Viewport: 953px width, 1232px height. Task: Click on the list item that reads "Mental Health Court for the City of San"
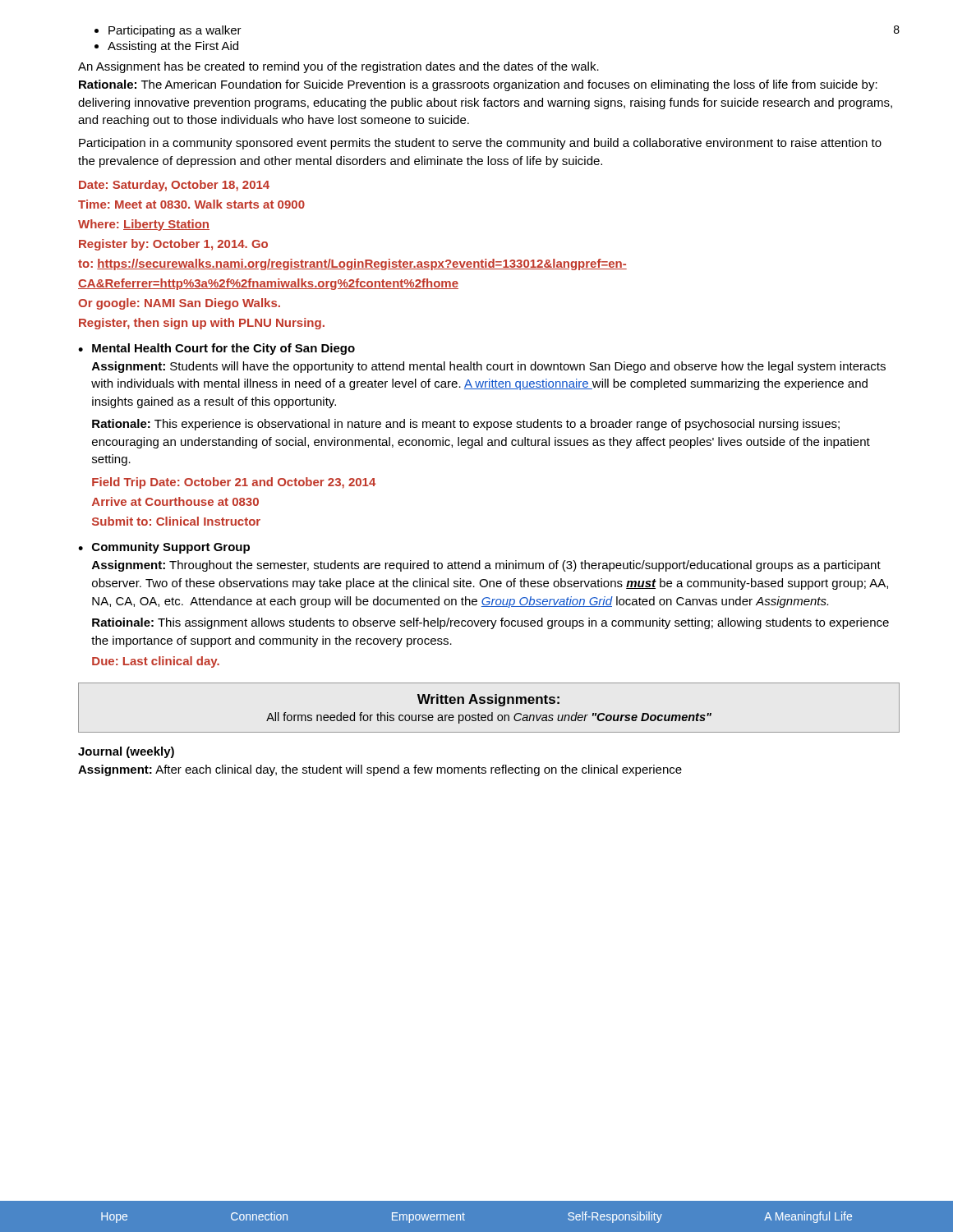click(496, 436)
